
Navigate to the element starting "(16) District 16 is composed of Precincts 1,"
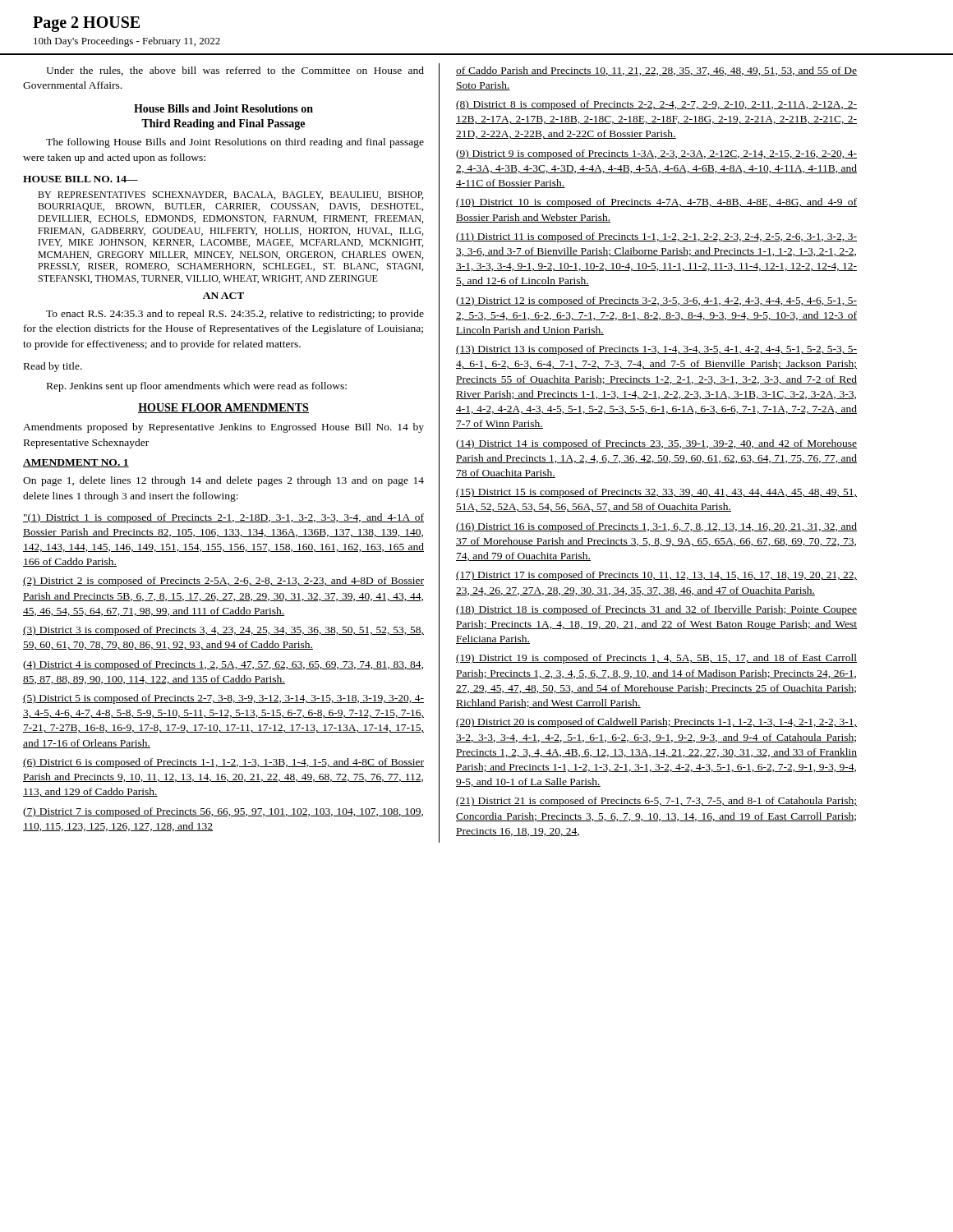pos(656,541)
